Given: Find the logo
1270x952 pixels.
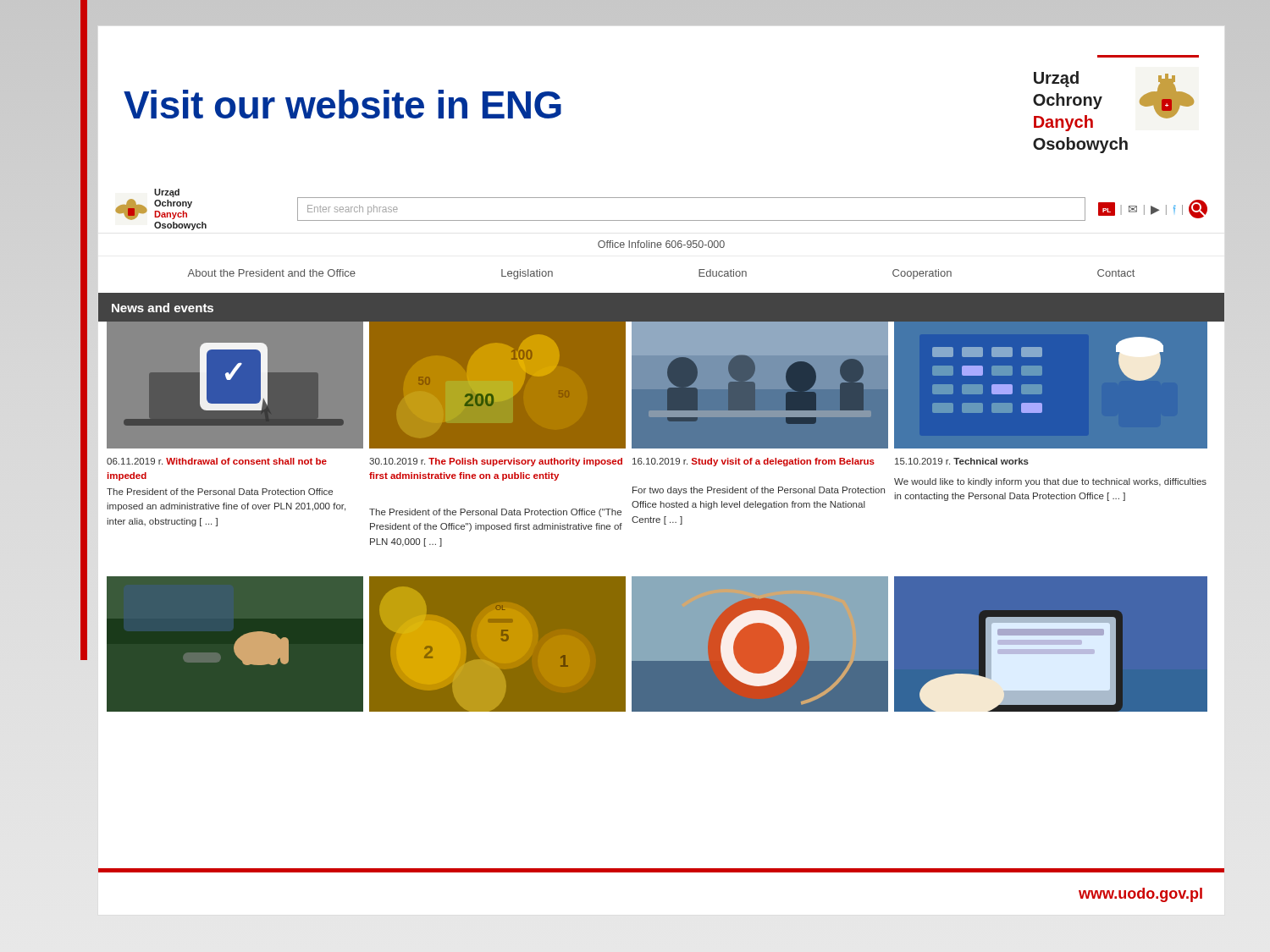Looking at the screenshot, I should (x=1116, y=104).
